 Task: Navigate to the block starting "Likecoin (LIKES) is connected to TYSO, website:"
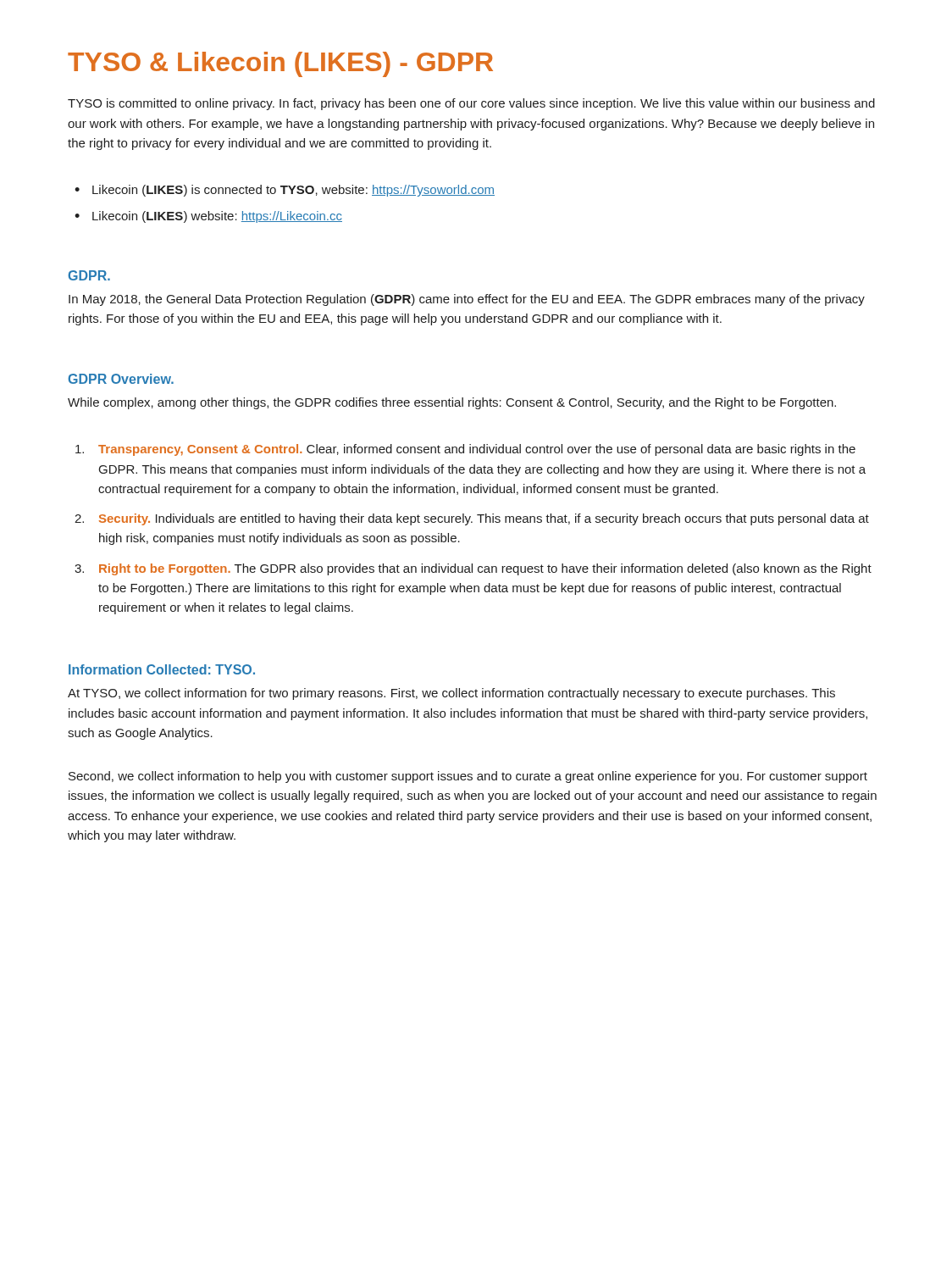293,190
